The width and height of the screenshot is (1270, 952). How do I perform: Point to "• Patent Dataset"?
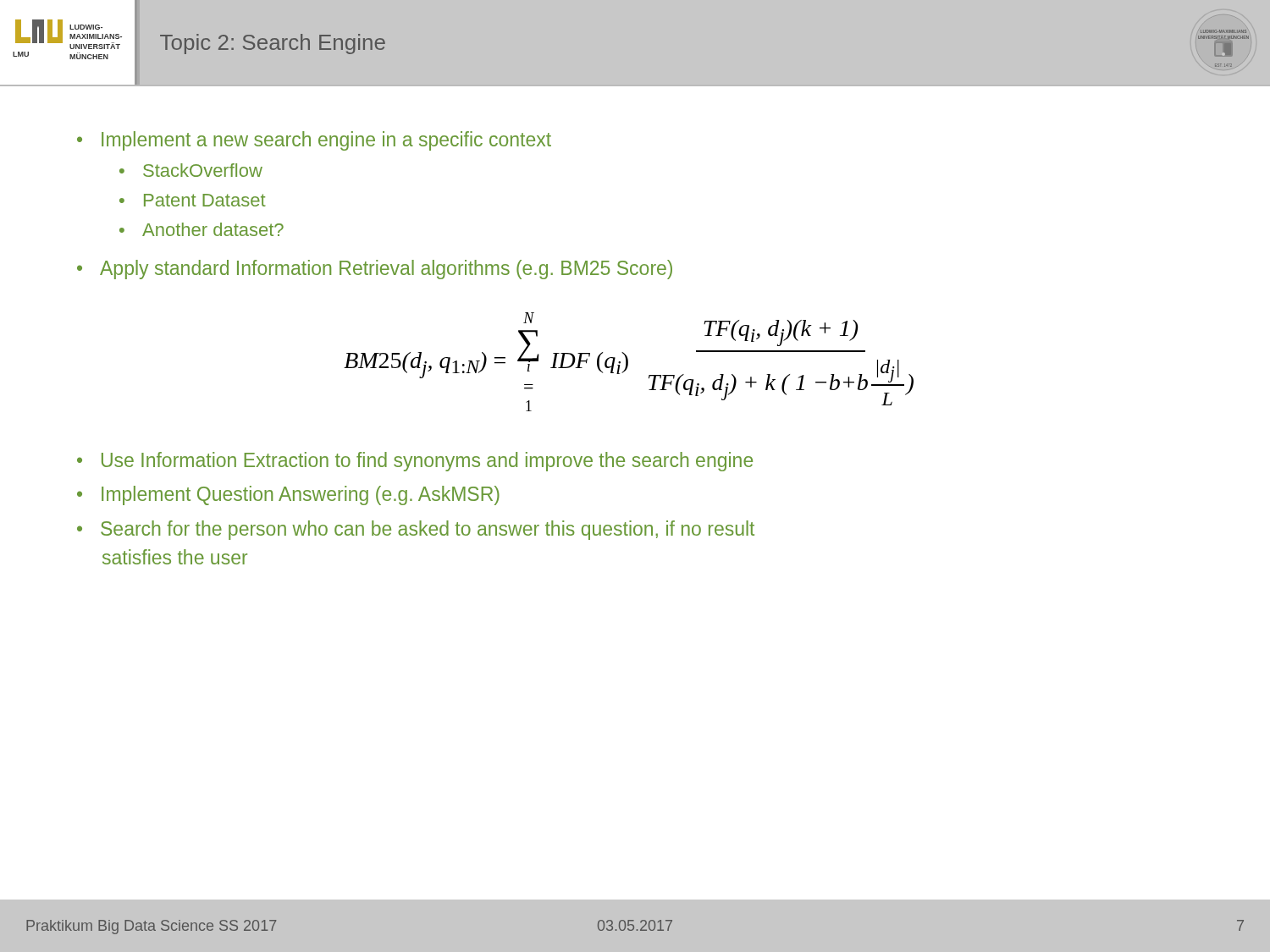point(192,200)
